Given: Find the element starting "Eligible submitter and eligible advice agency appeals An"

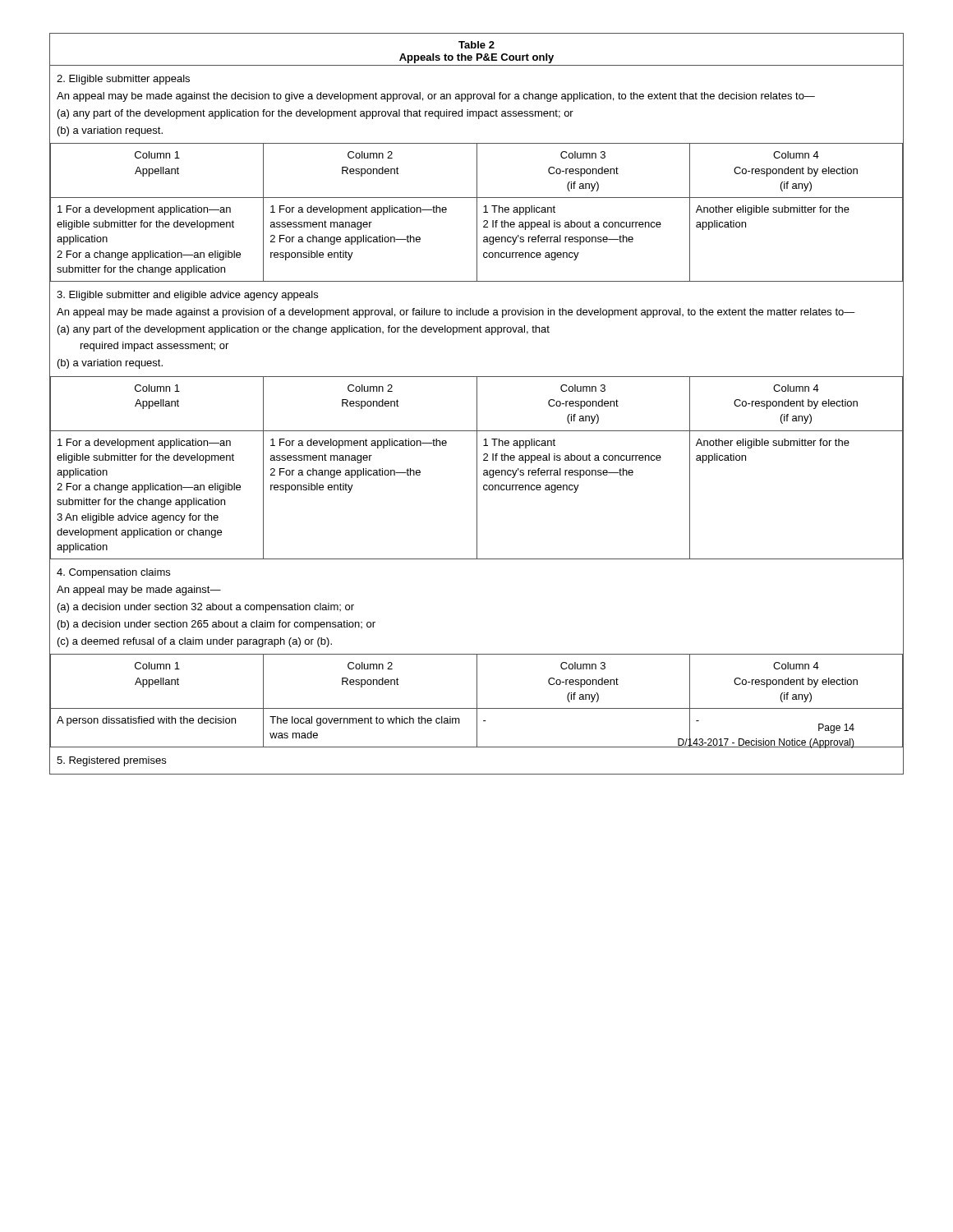Looking at the screenshot, I should (476, 329).
